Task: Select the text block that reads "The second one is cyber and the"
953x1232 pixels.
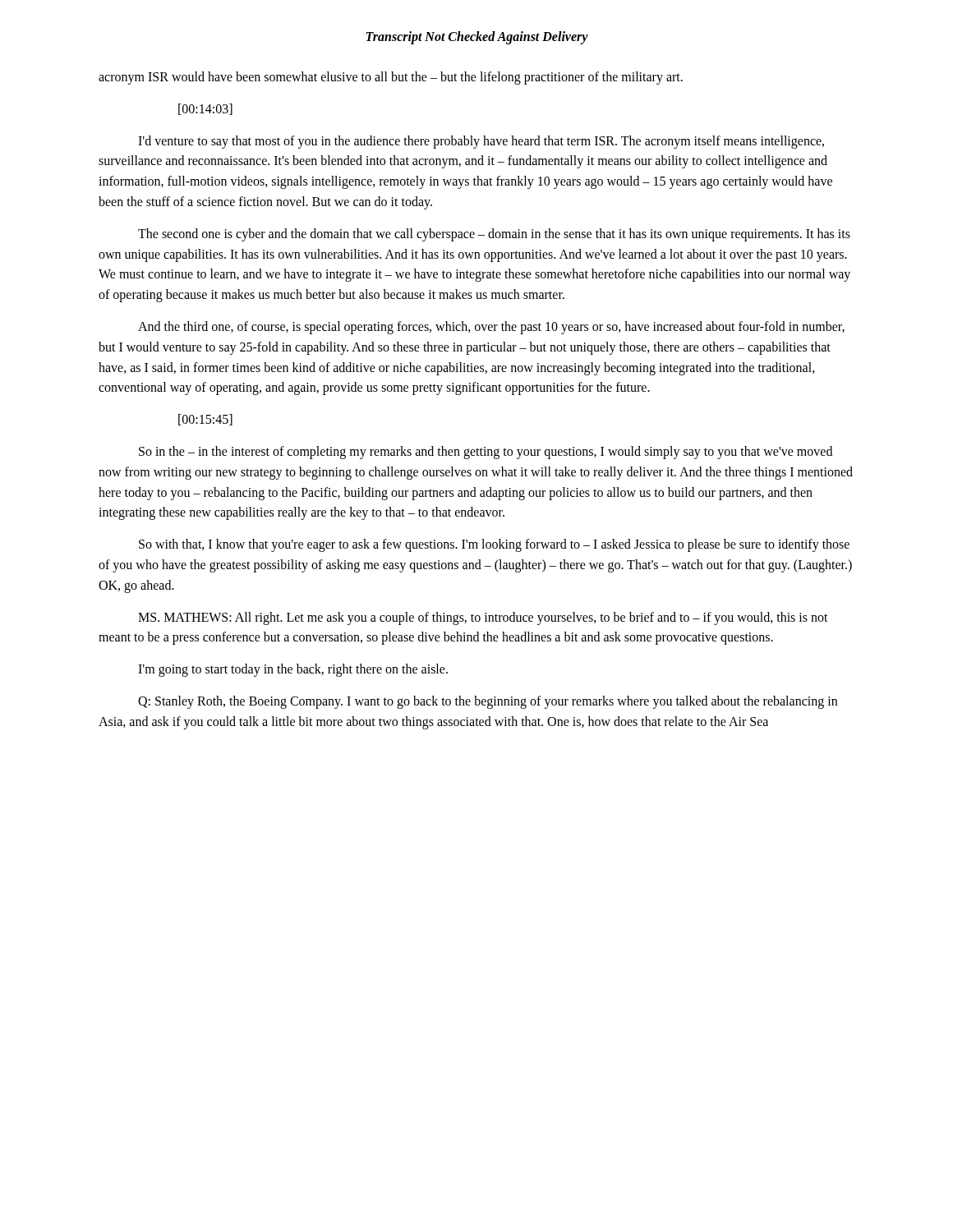Action: coord(476,265)
